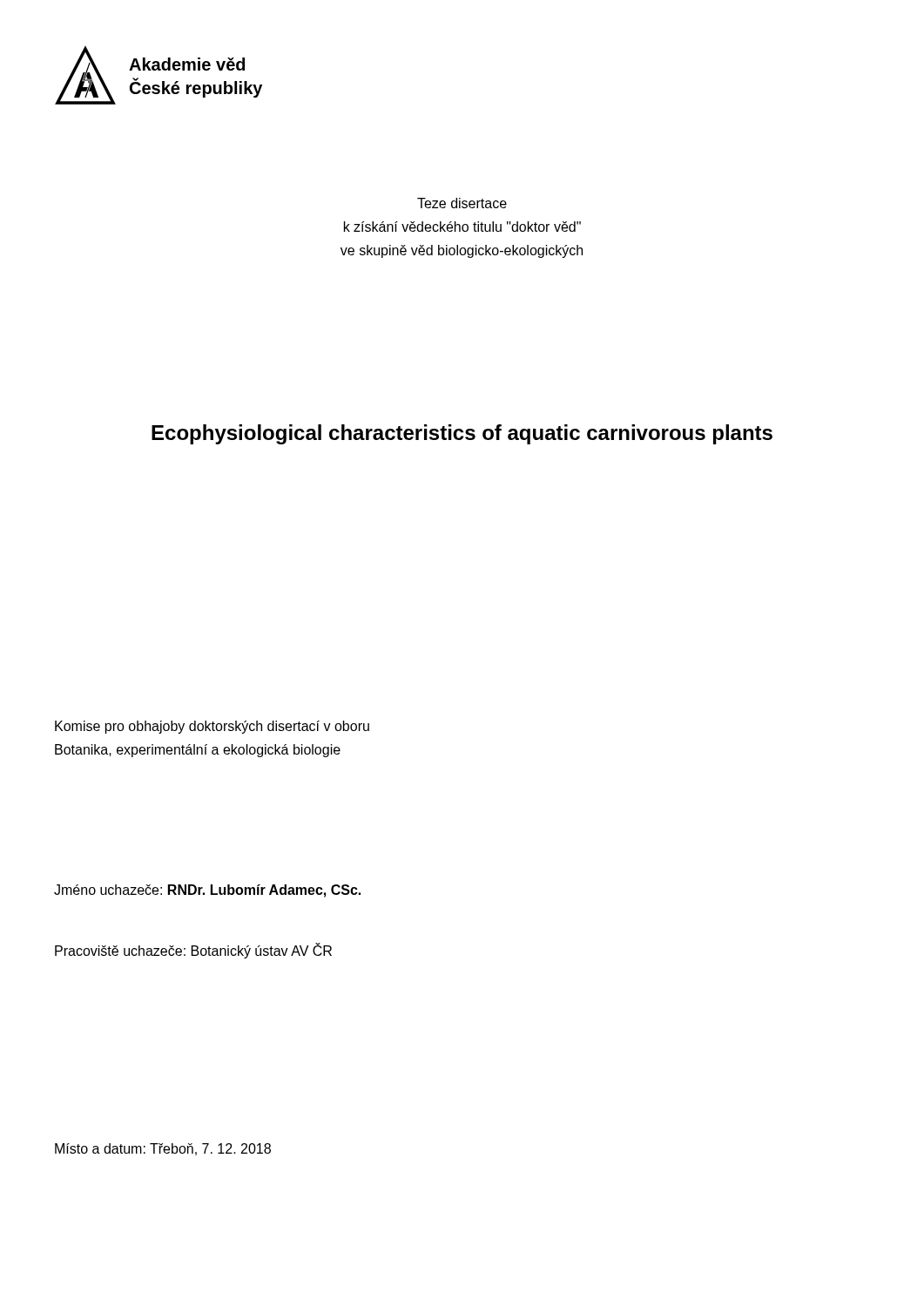This screenshot has height=1307, width=924.
Task: Find the text with the text "Pracoviště uchazeče: Botanický ústav AV ČR"
Action: click(x=193, y=951)
